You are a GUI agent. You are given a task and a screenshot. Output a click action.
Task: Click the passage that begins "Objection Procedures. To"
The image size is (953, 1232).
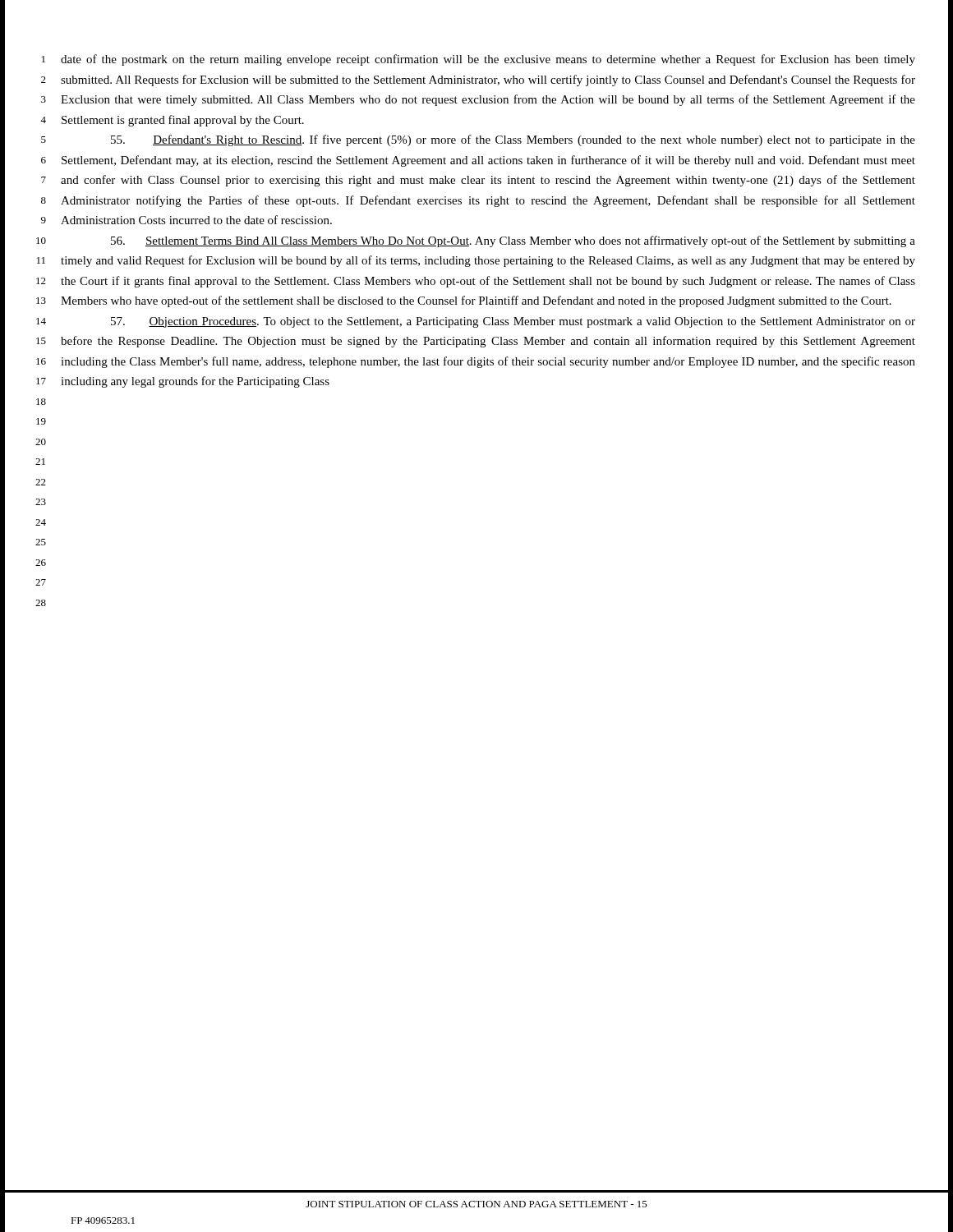(488, 351)
